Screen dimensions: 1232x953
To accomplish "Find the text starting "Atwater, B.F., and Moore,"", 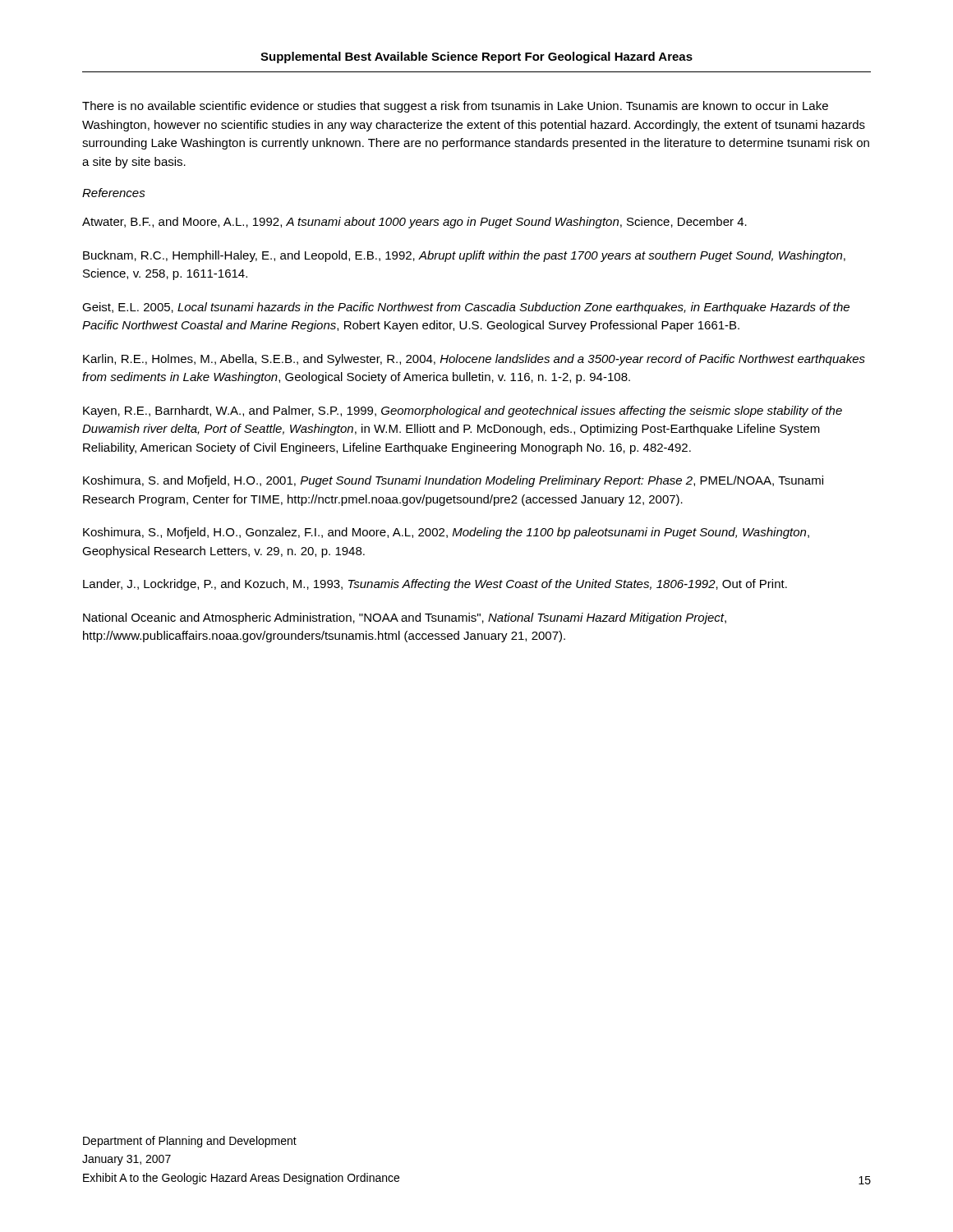I will (x=415, y=221).
